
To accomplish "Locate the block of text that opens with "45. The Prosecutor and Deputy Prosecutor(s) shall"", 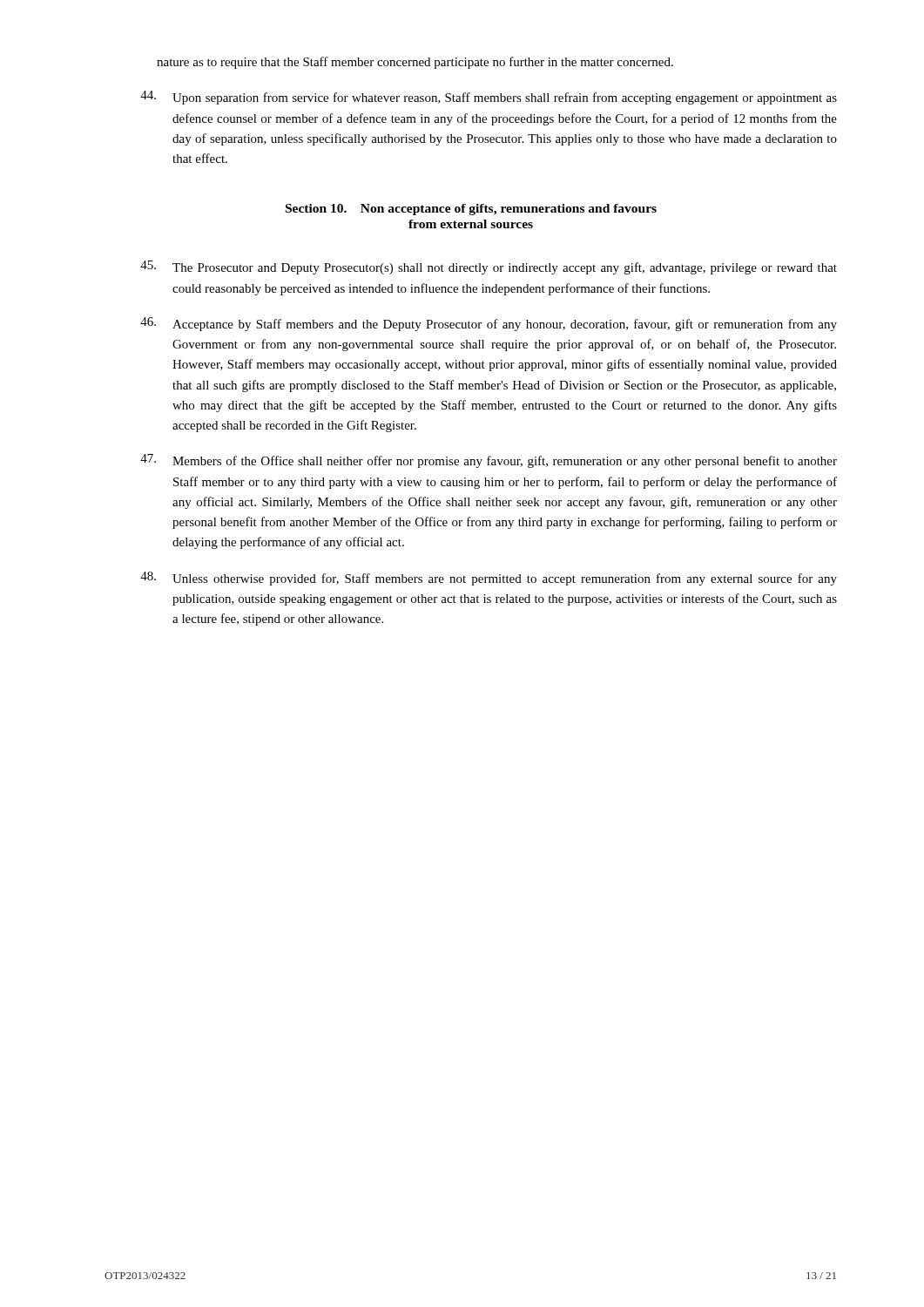I will point(471,278).
